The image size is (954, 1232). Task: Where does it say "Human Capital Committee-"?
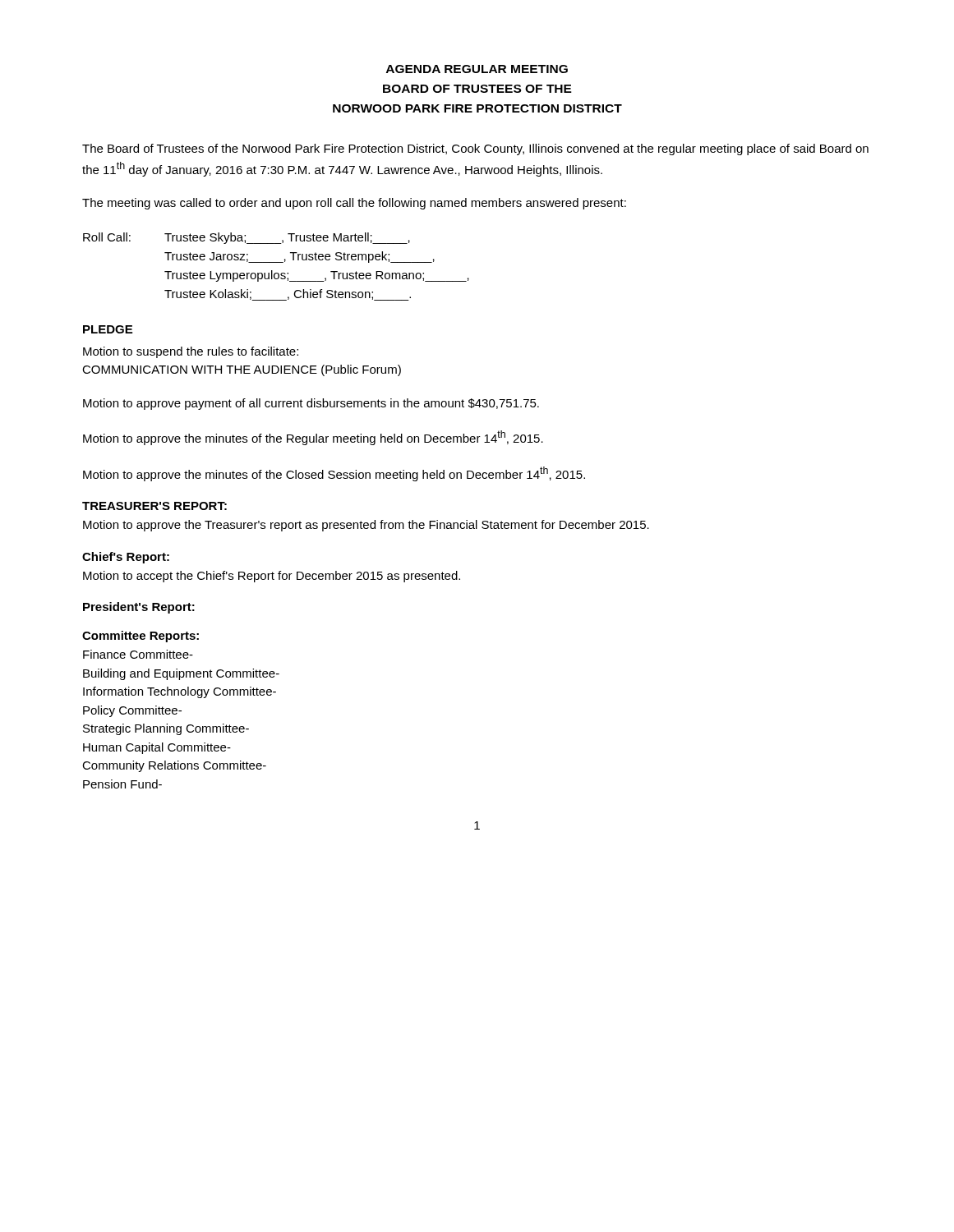point(157,747)
